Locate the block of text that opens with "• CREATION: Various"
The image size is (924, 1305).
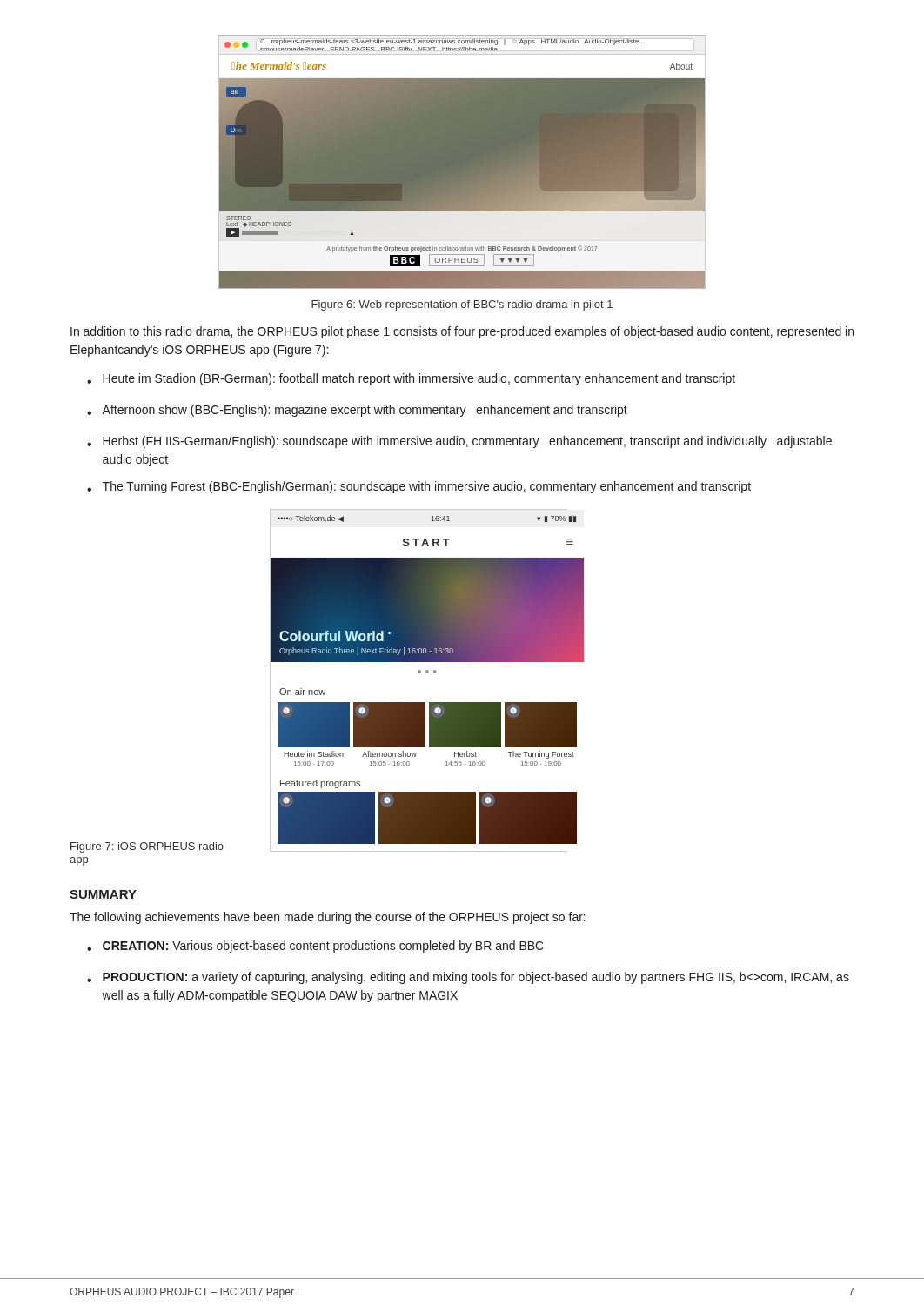pos(315,948)
